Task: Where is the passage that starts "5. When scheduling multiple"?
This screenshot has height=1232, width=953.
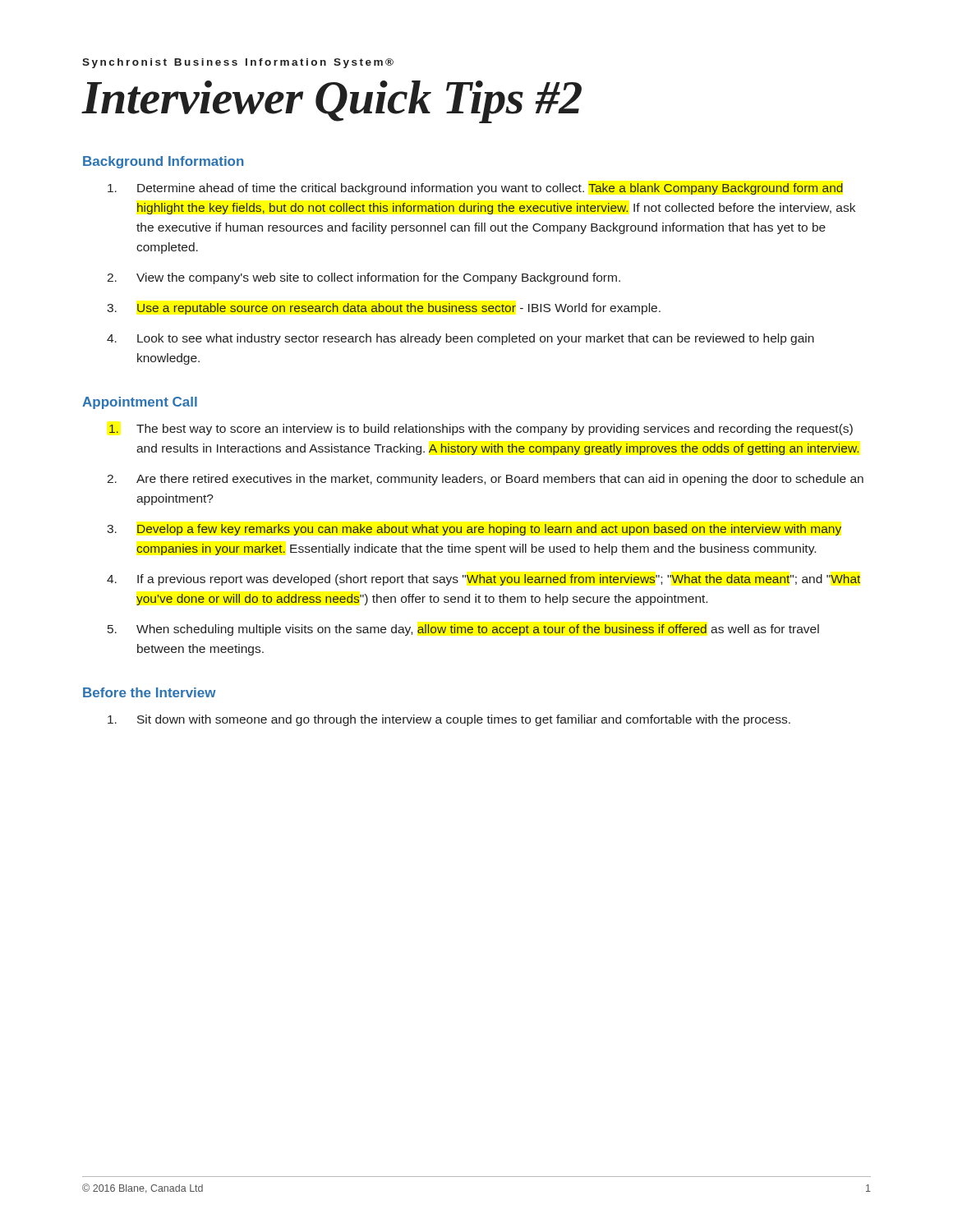Action: pos(489,639)
